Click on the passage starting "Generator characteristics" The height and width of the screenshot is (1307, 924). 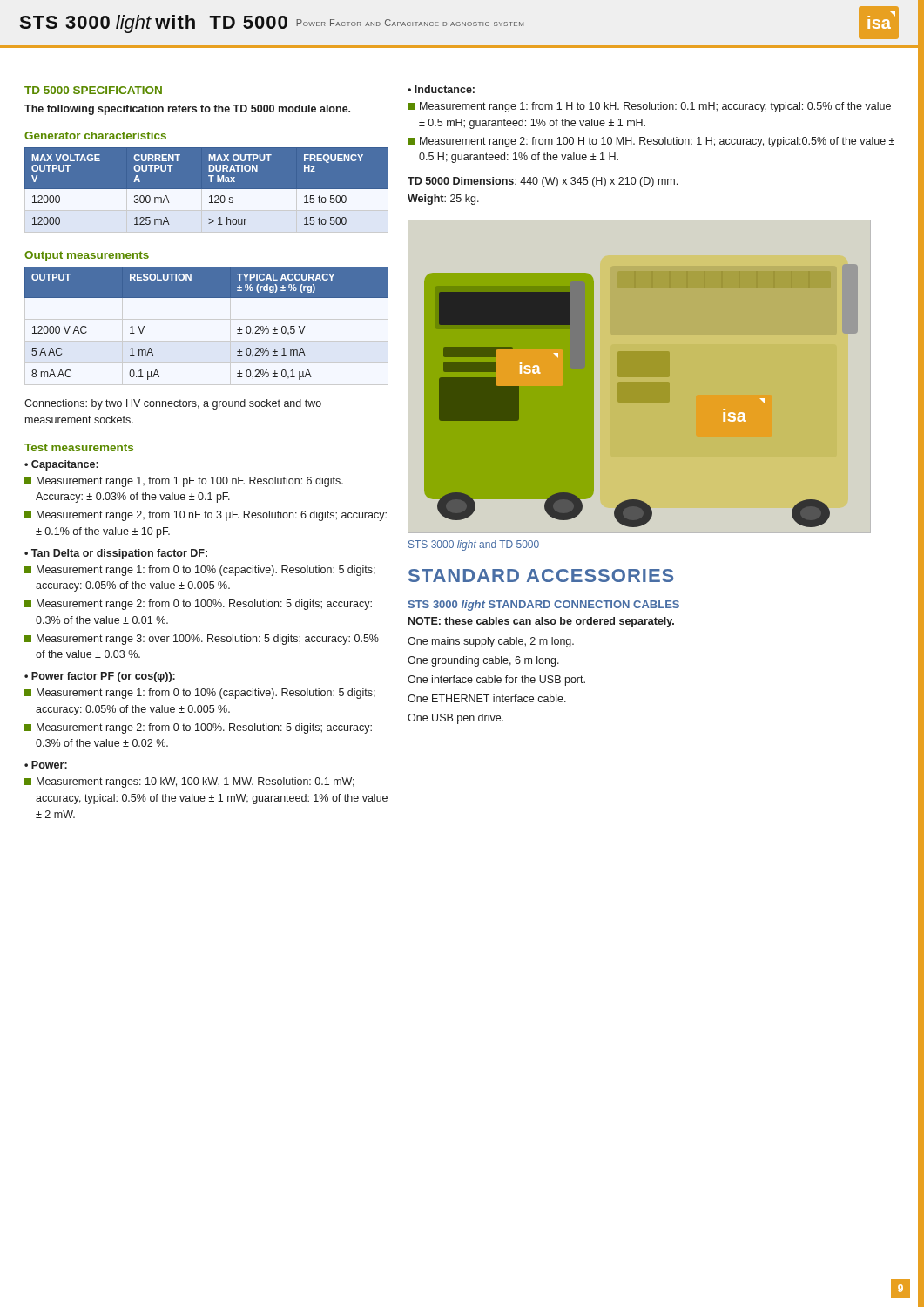(x=96, y=136)
